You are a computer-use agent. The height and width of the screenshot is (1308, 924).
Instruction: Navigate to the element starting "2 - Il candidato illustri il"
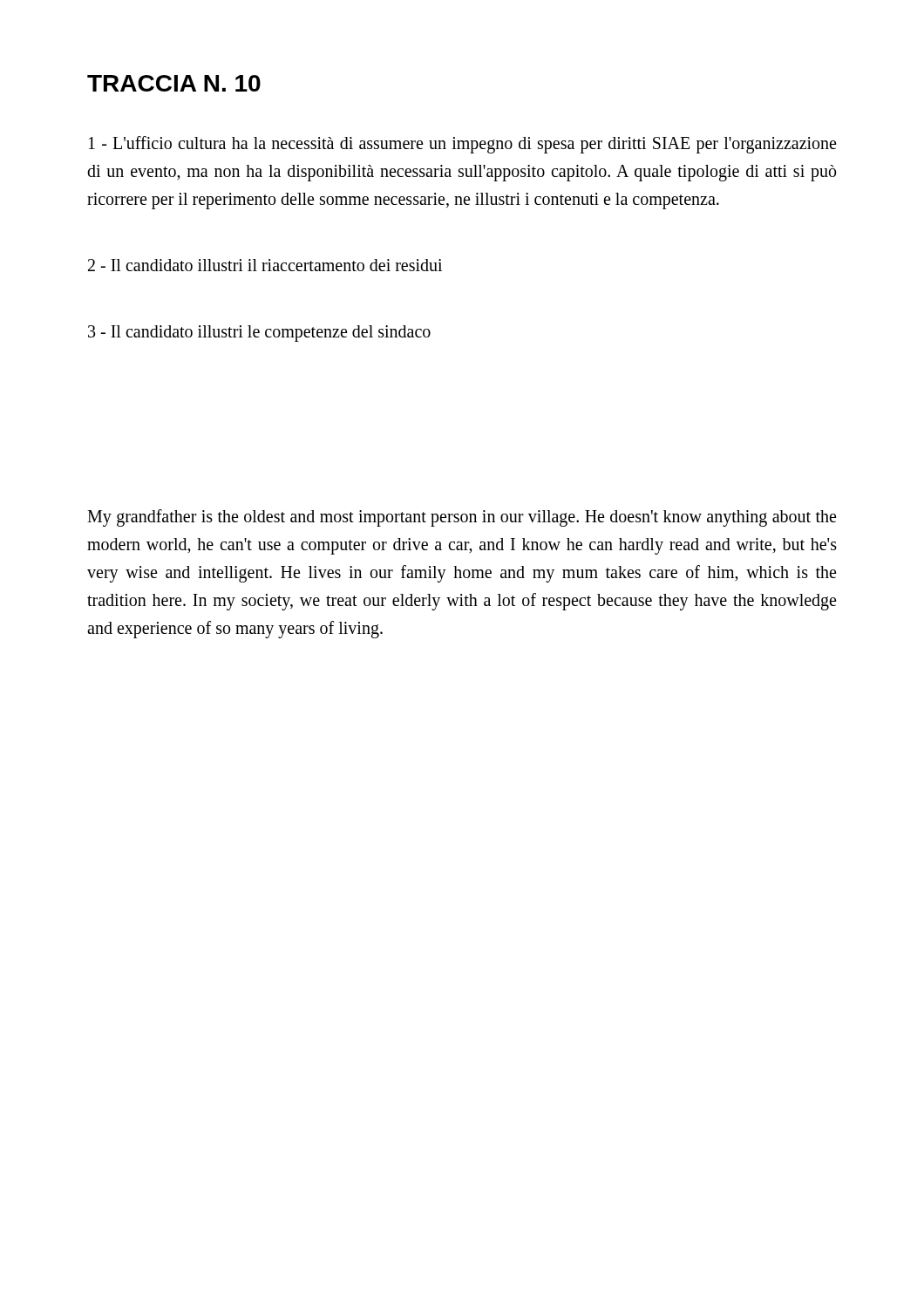coord(265,265)
